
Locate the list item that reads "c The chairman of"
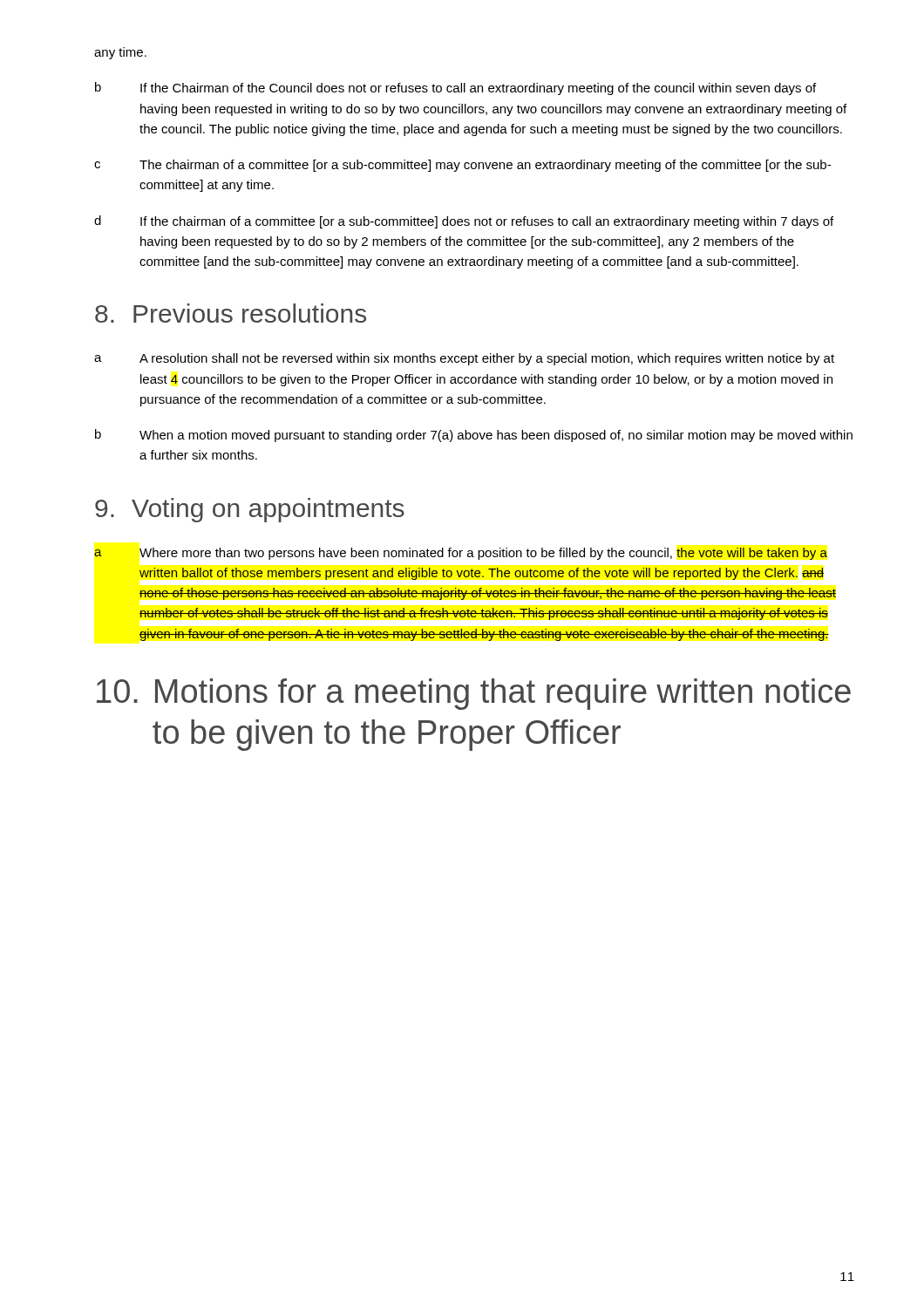474,175
